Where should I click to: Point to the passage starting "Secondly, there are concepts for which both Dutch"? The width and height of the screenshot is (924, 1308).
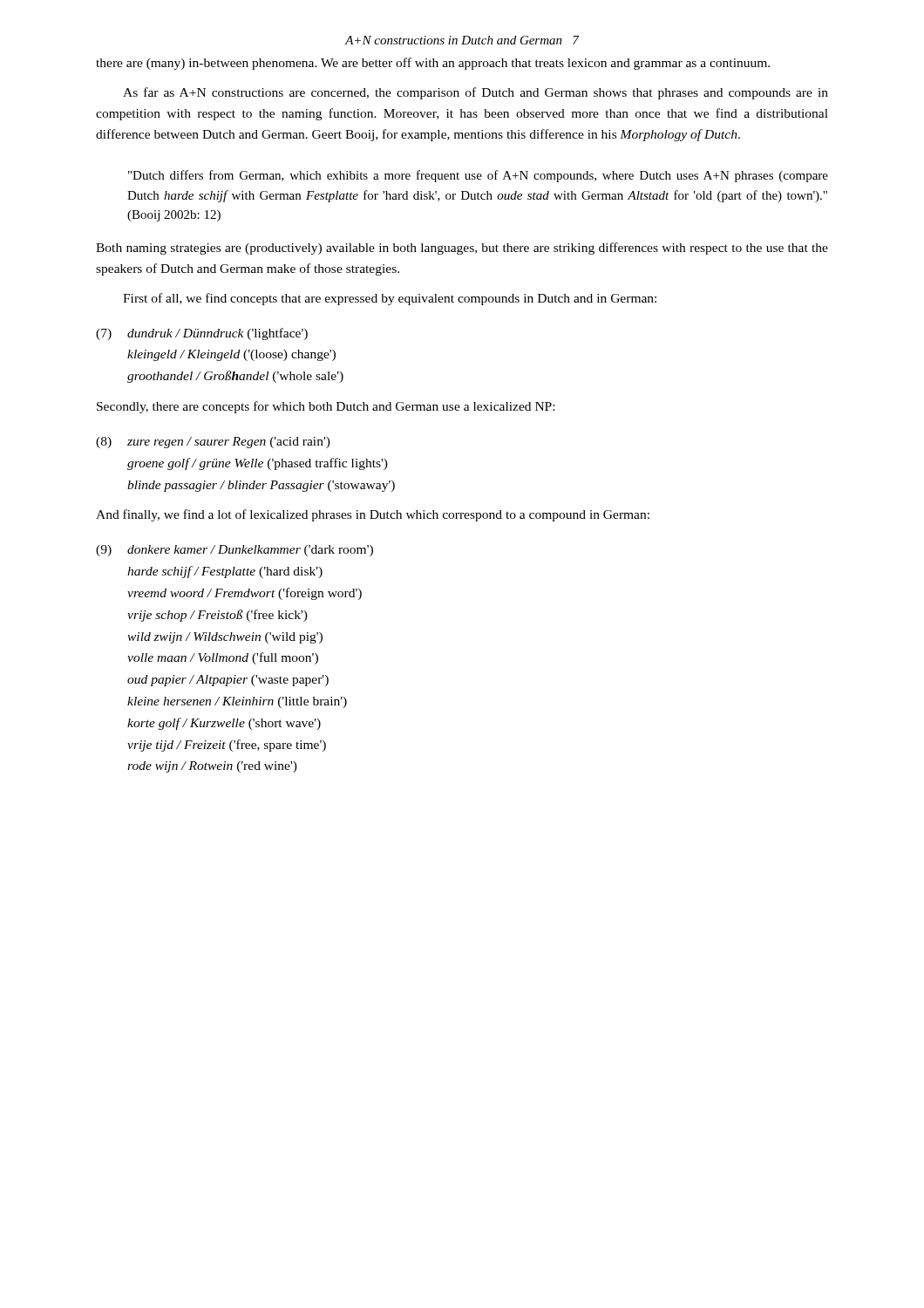pyautogui.click(x=326, y=406)
